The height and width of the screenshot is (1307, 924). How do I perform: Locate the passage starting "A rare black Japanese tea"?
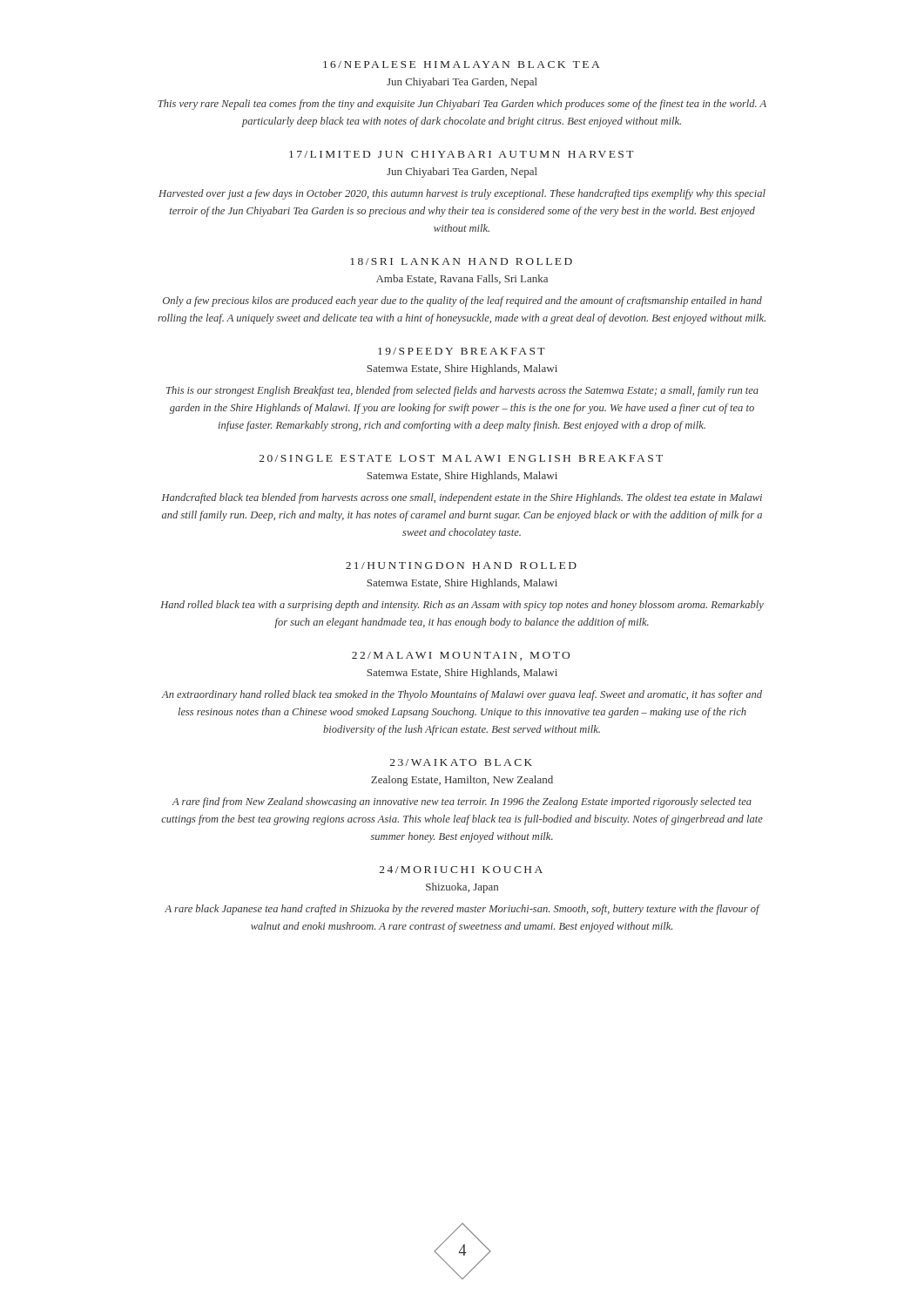tap(462, 918)
